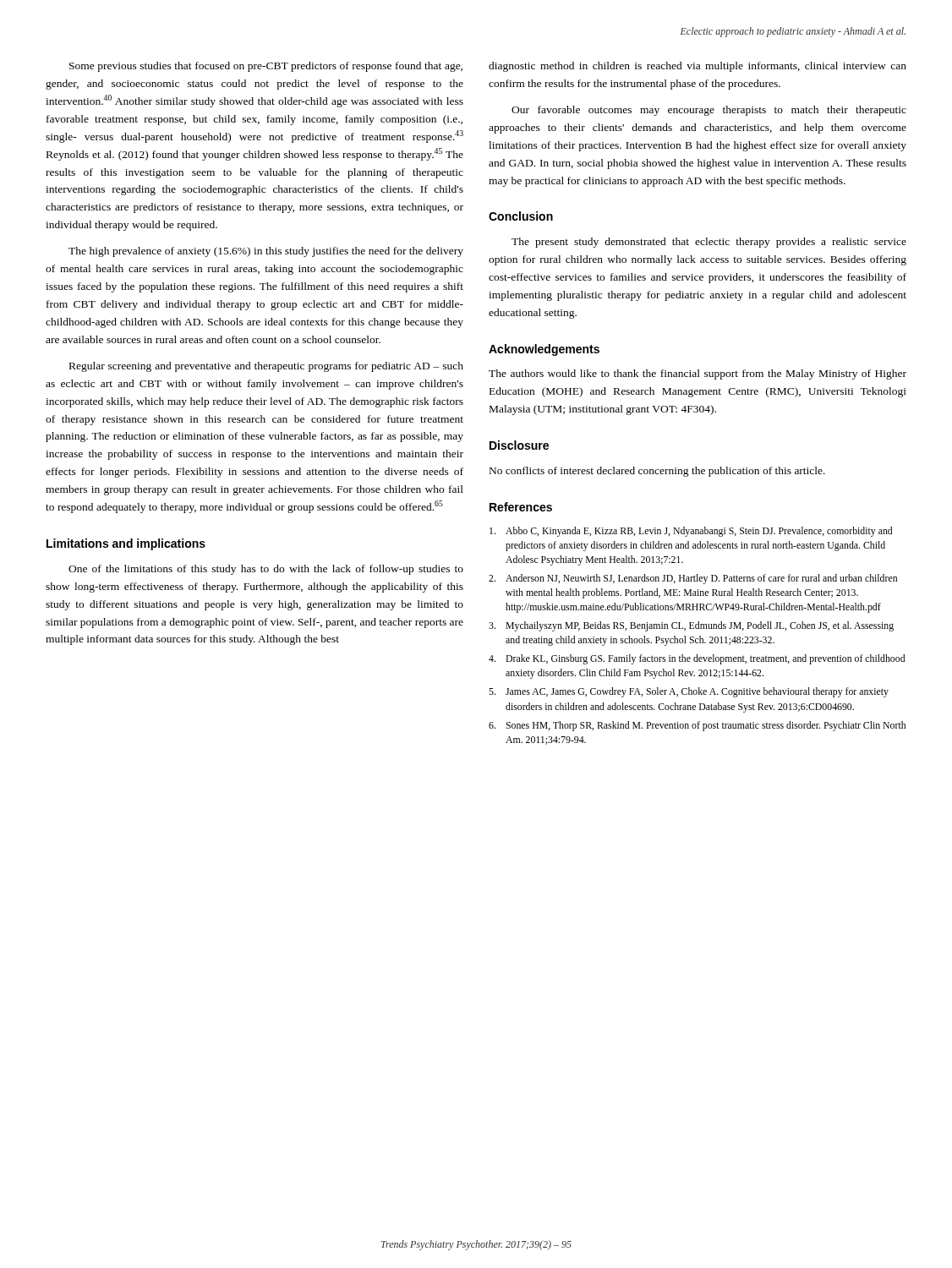The image size is (952, 1268).
Task: Locate the text block that says "The high prevalence of anxiety"
Action: click(255, 296)
